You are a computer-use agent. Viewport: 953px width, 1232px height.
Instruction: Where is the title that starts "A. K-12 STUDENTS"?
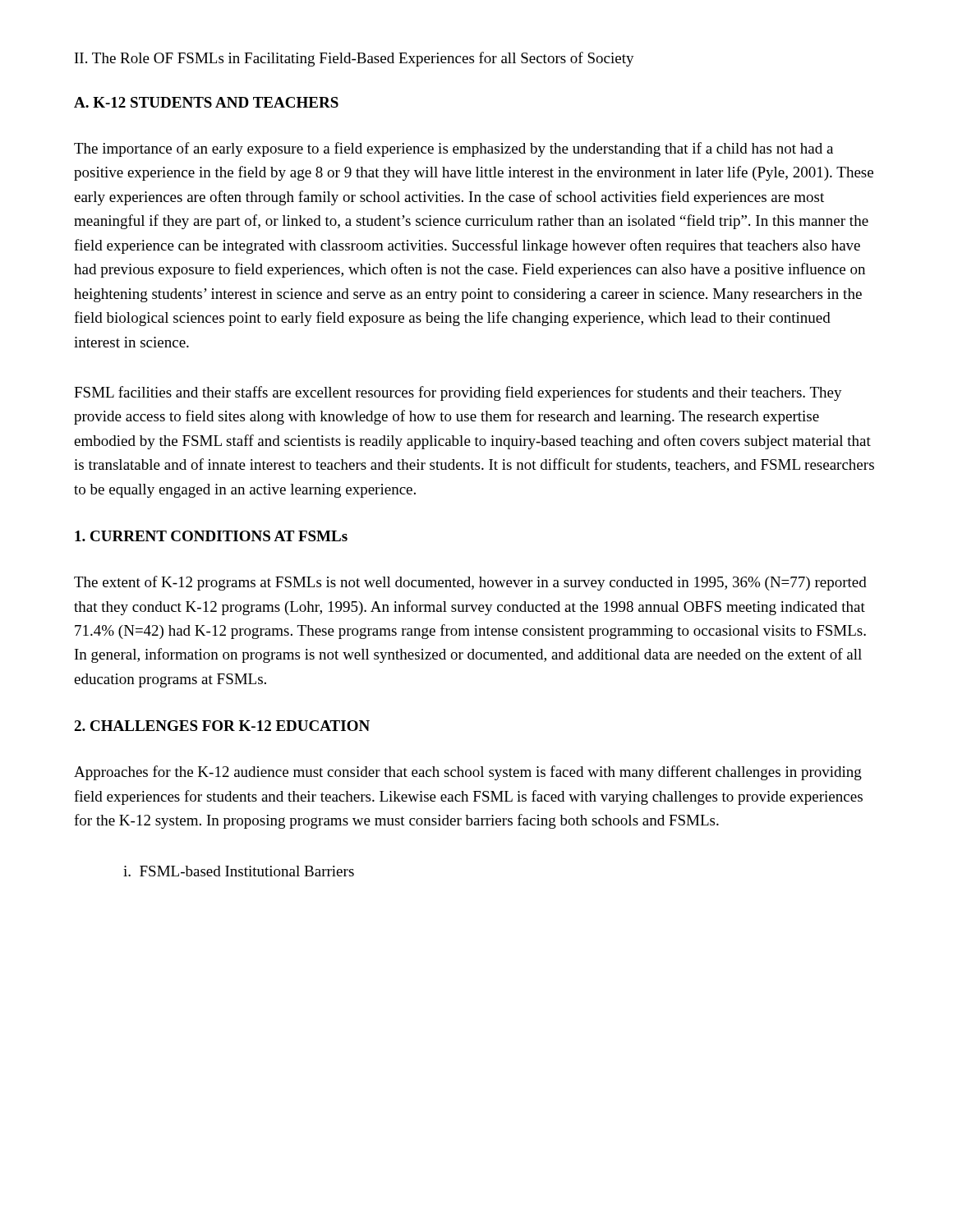tap(206, 102)
